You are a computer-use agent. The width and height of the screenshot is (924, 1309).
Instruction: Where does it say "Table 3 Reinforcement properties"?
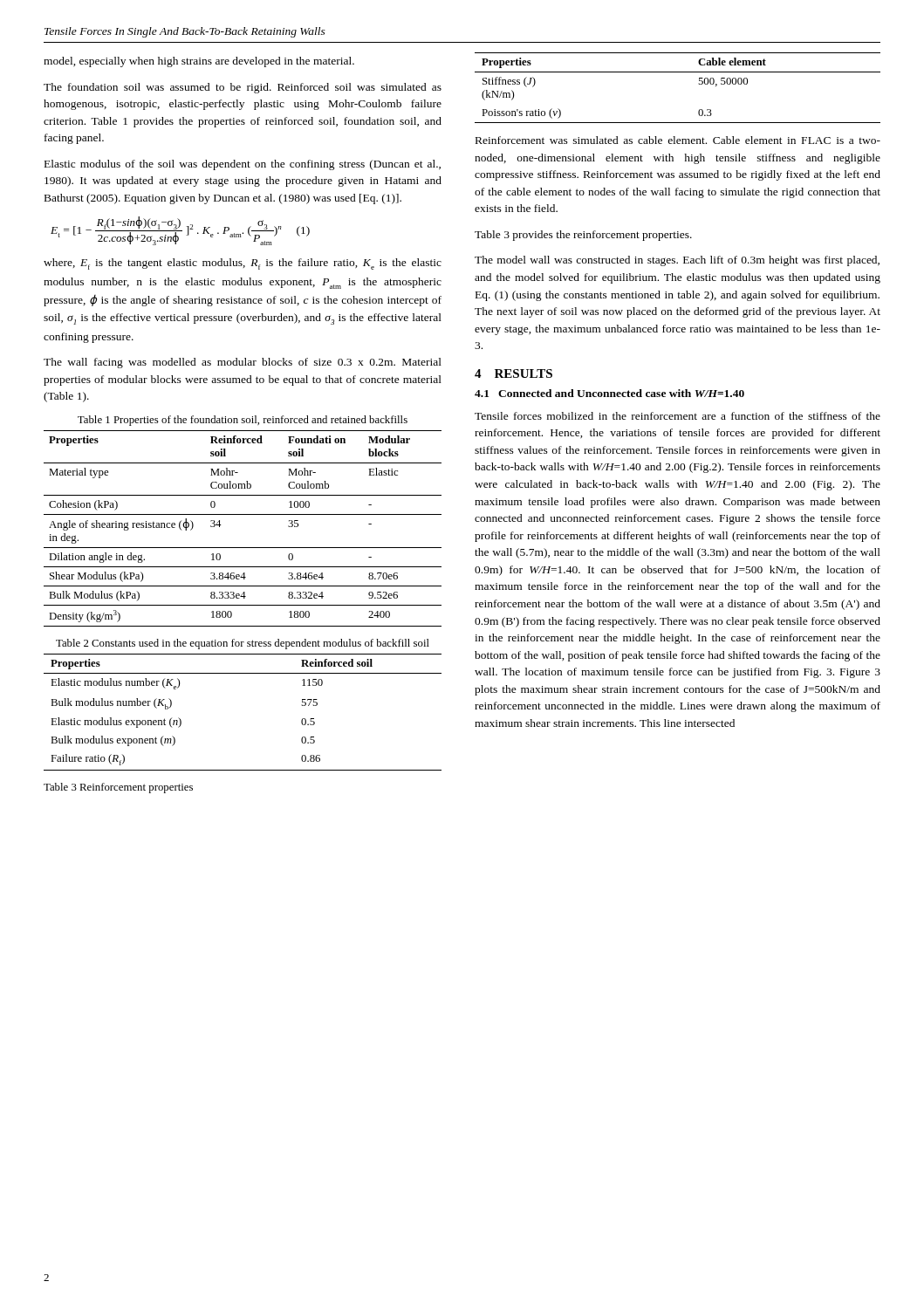pyautogui.click(x=118, y=787)
